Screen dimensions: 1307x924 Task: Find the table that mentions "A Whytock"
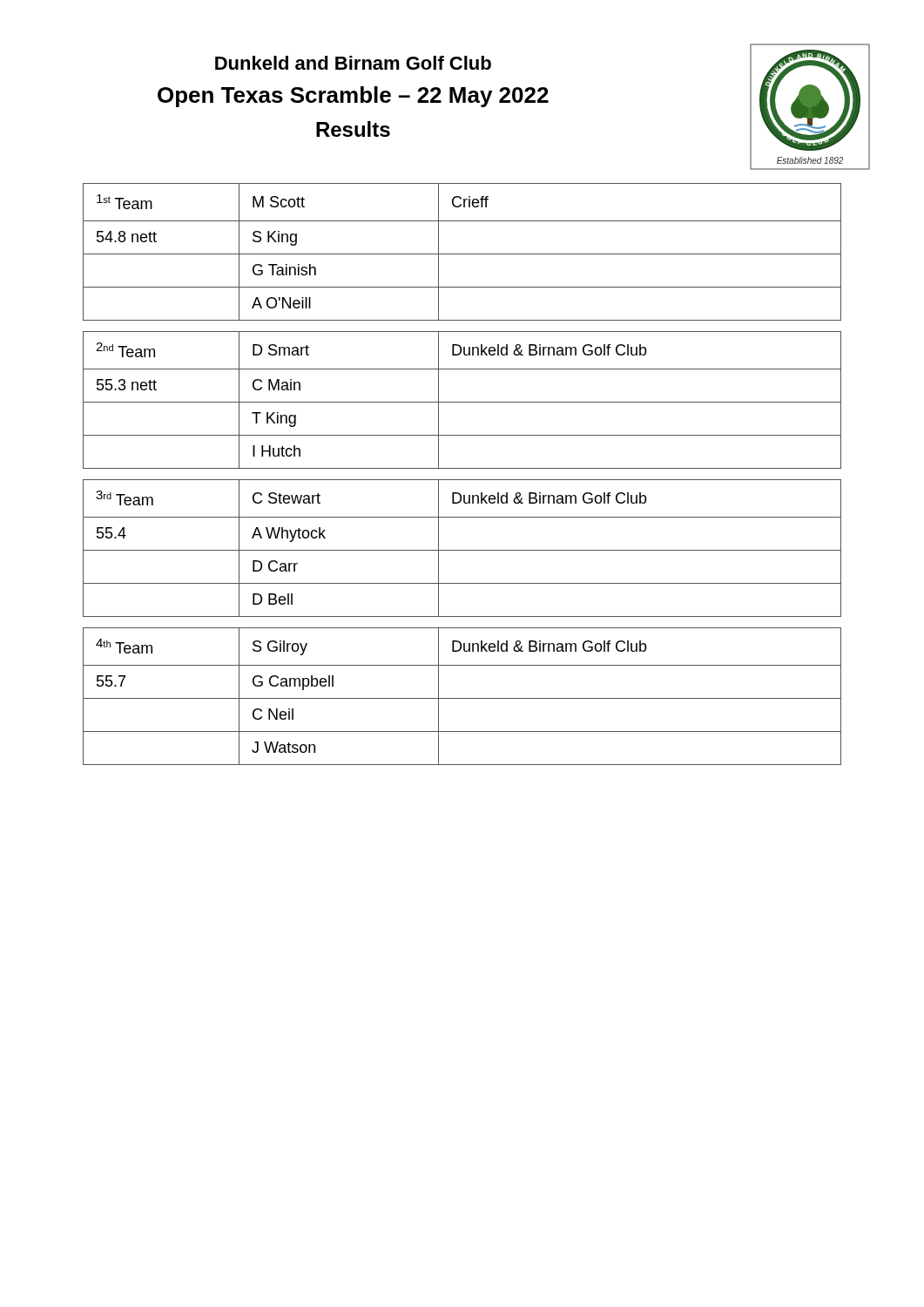pos(462,474)
